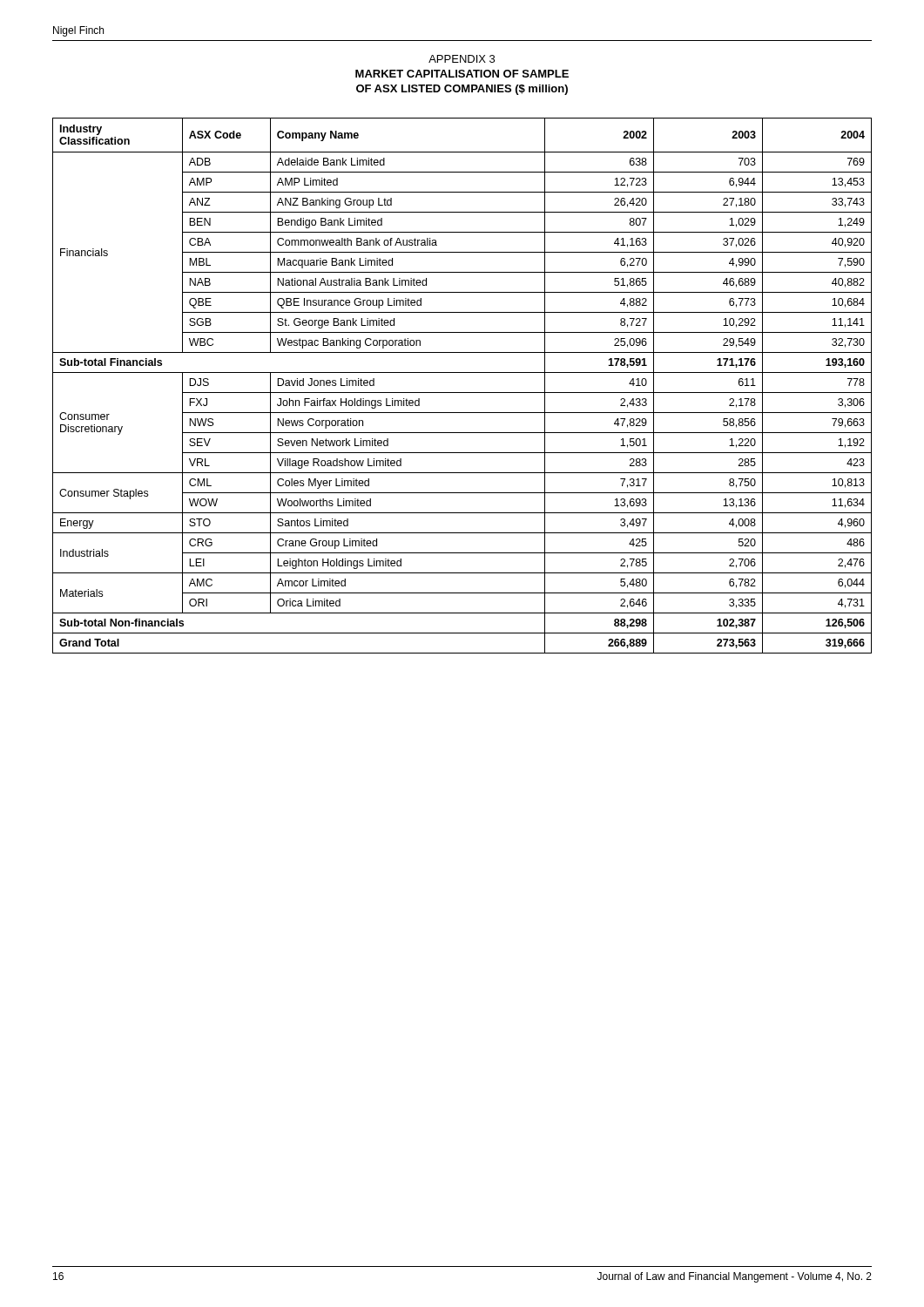Viewport: 924px width, 1307px height.
Task: Find the title containing "APPENDIX 3 MARKET CAPITALISATION OF"
Action: point(462,74)
